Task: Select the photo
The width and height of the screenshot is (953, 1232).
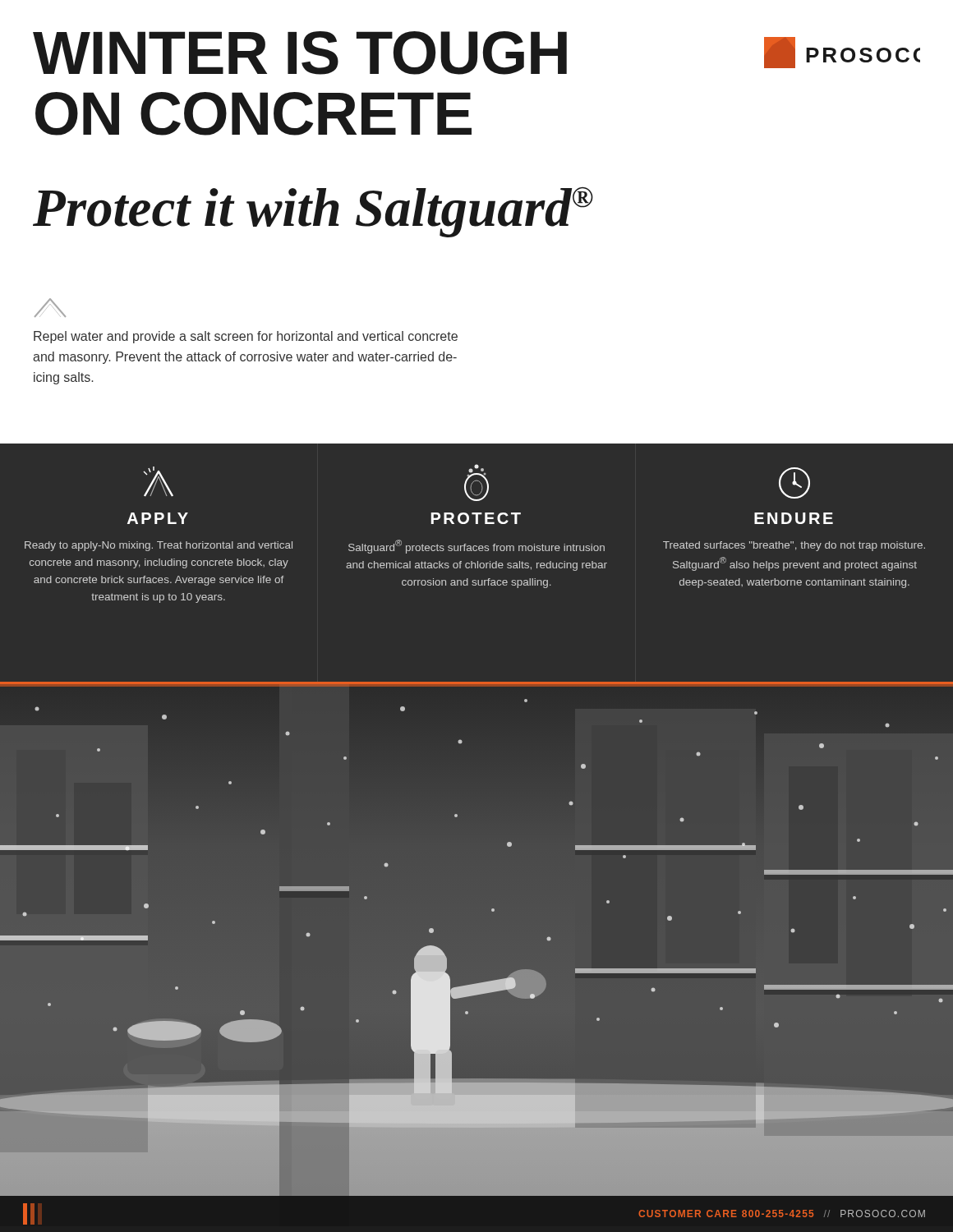Action: (476, 955)
